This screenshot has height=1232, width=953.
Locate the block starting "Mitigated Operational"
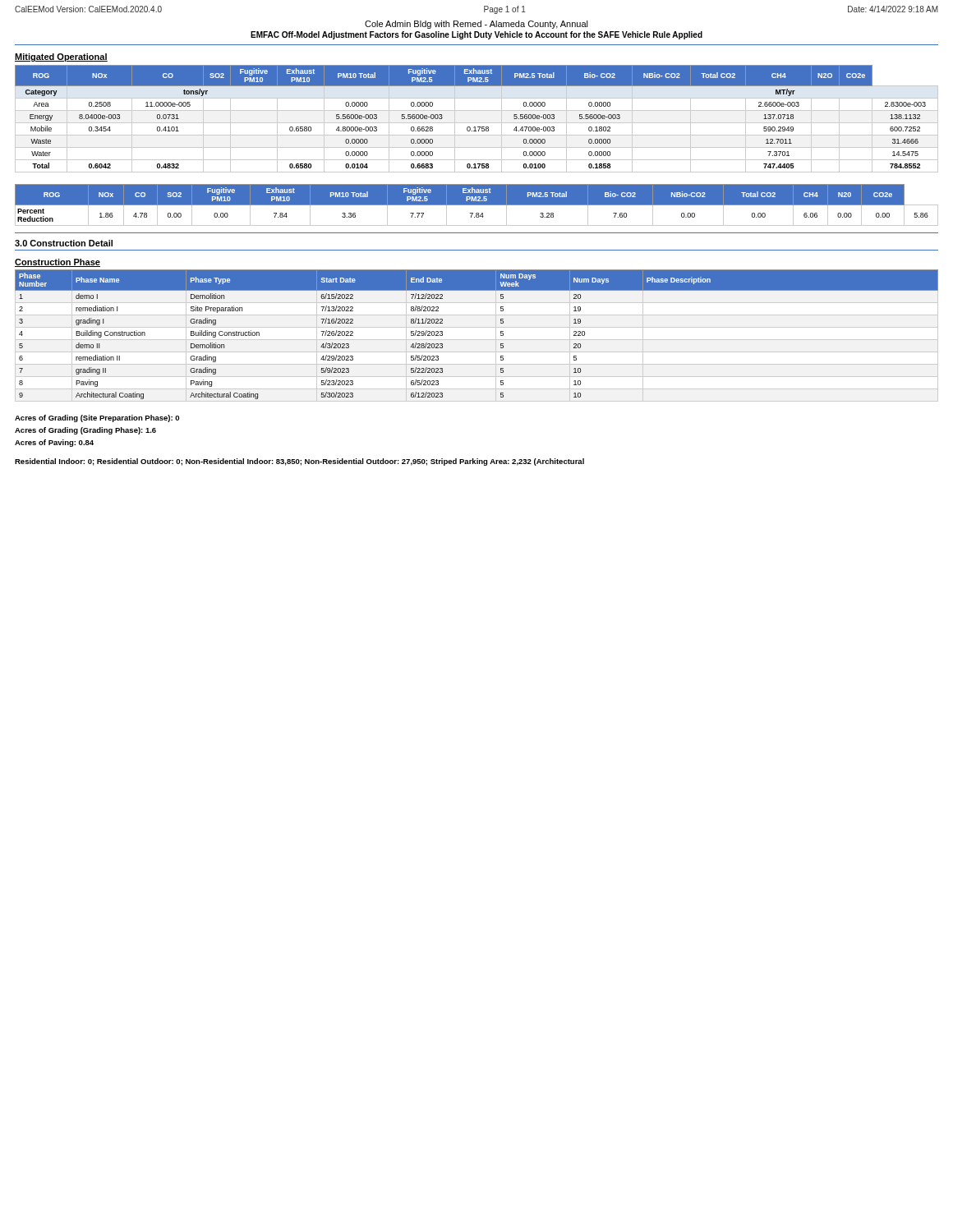point(61,57)
